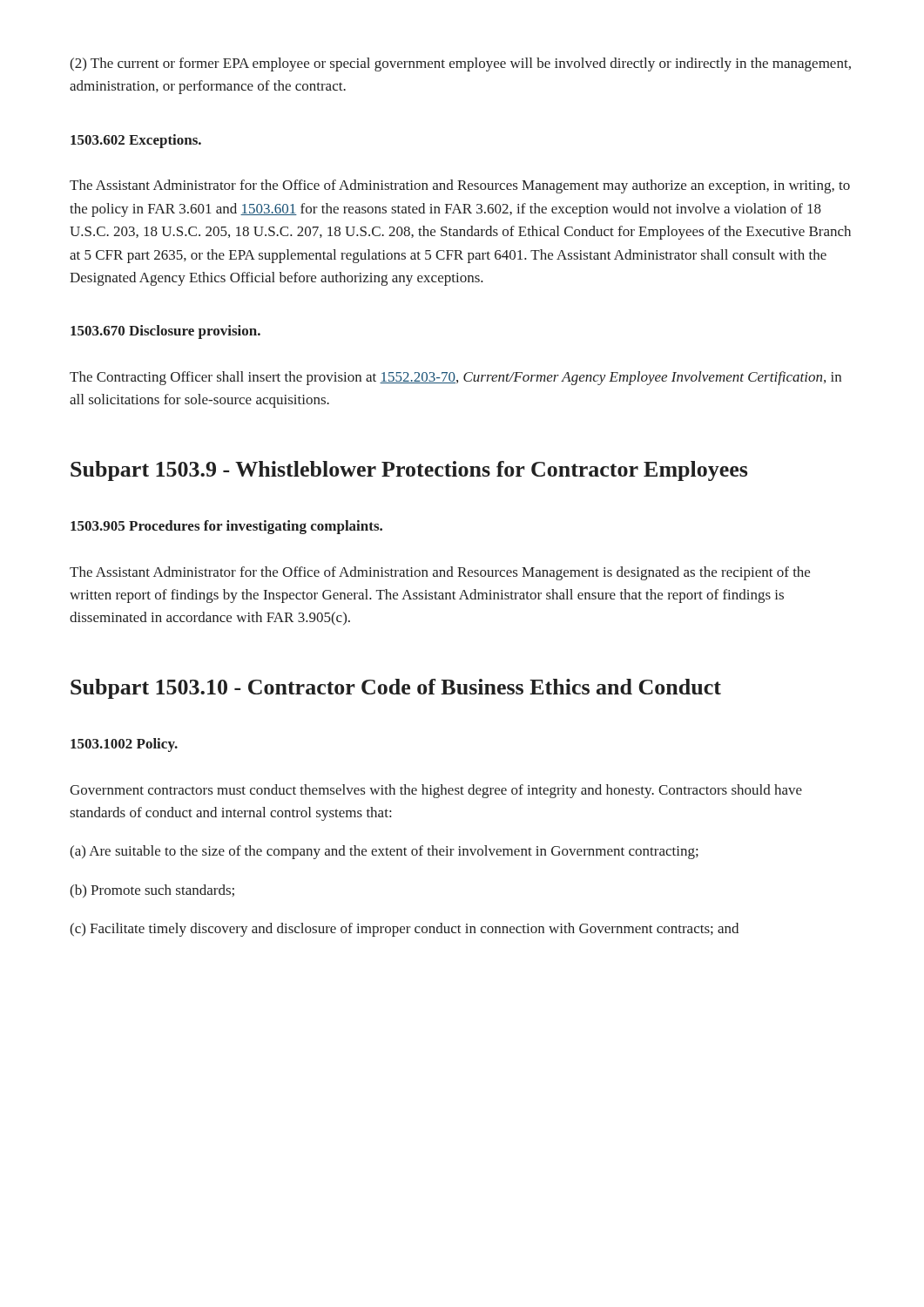Image resolution: width=924 pixels, height=1307 pixels.
Task: Locate the region starting "Government contractors must conduct themselves with the"
Action: 436,801
